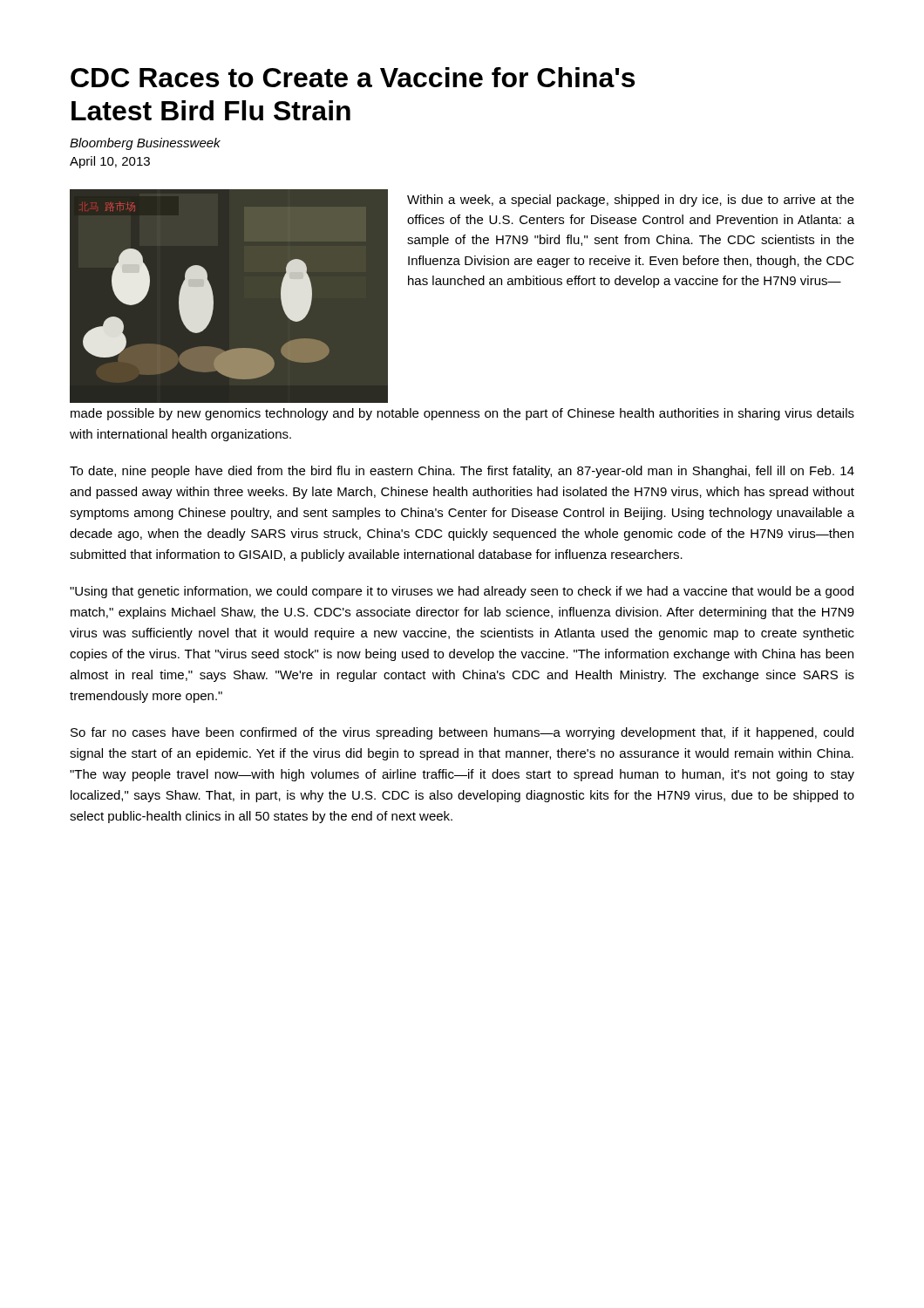Click on the text starting "To date, nine"
Screen dimensions: 1308x924
tap(462, 512)
